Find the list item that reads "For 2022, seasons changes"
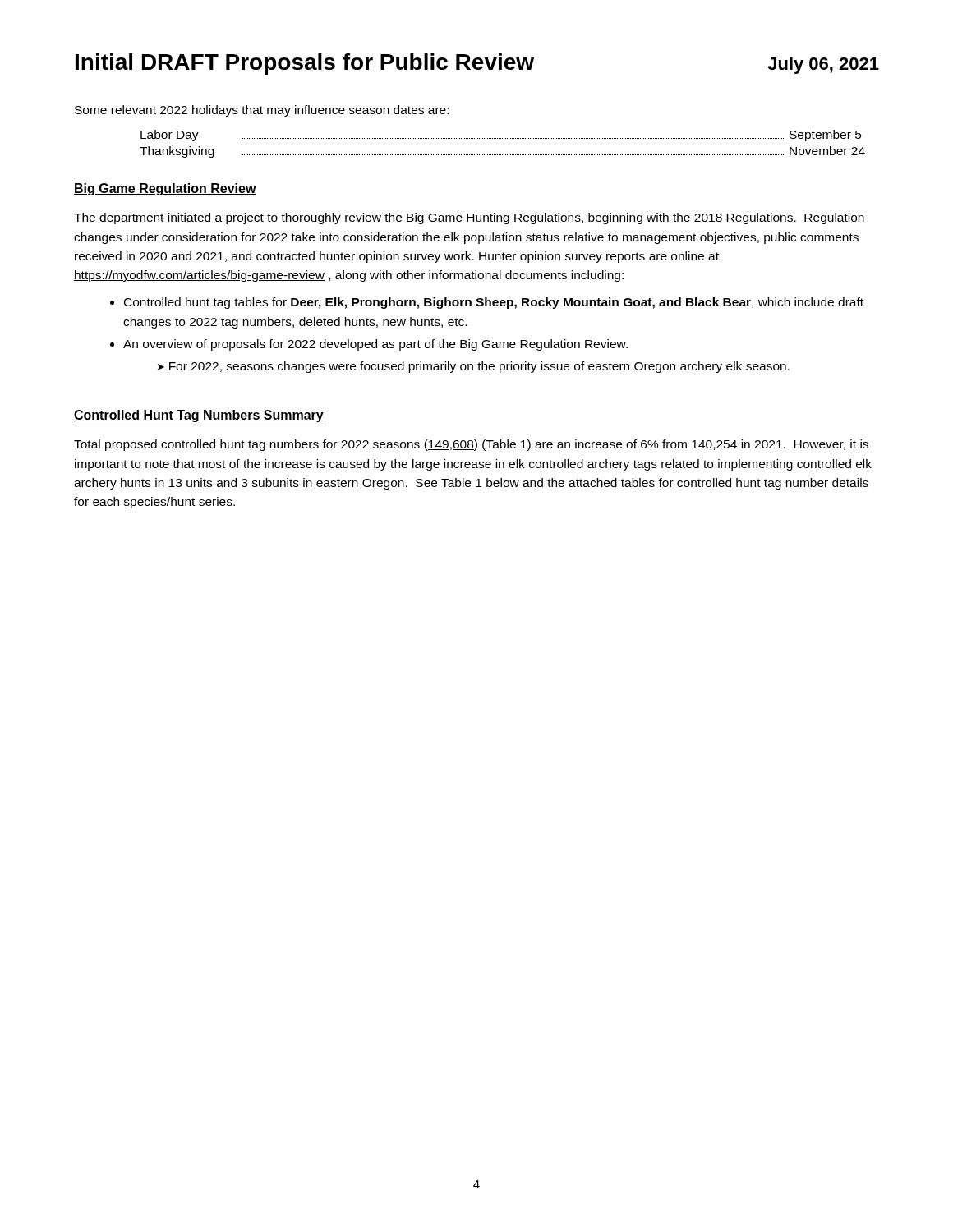 [479, 366]
